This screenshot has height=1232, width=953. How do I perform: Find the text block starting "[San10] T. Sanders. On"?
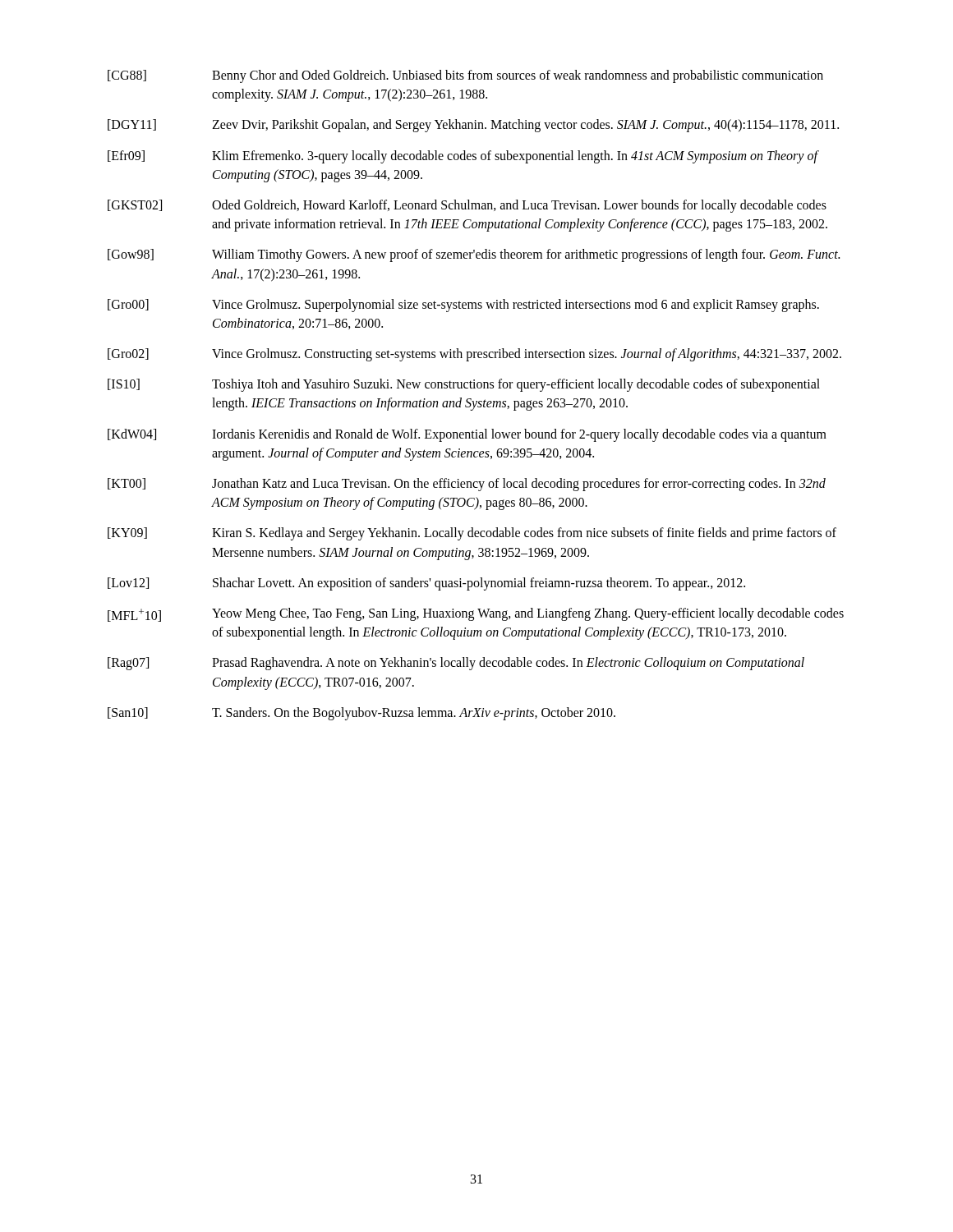476,712
